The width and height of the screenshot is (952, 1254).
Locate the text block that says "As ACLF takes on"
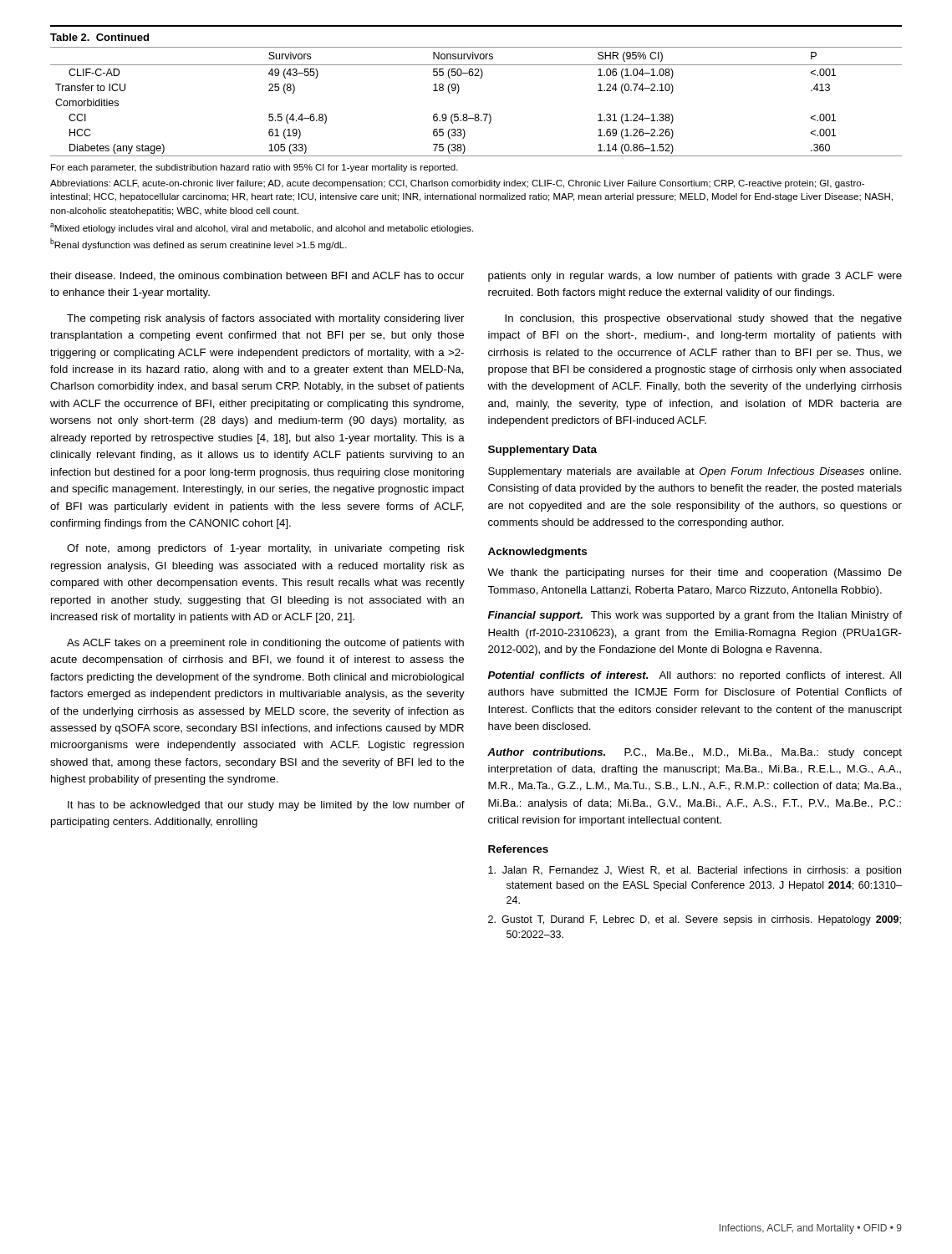tap(257, 711)
